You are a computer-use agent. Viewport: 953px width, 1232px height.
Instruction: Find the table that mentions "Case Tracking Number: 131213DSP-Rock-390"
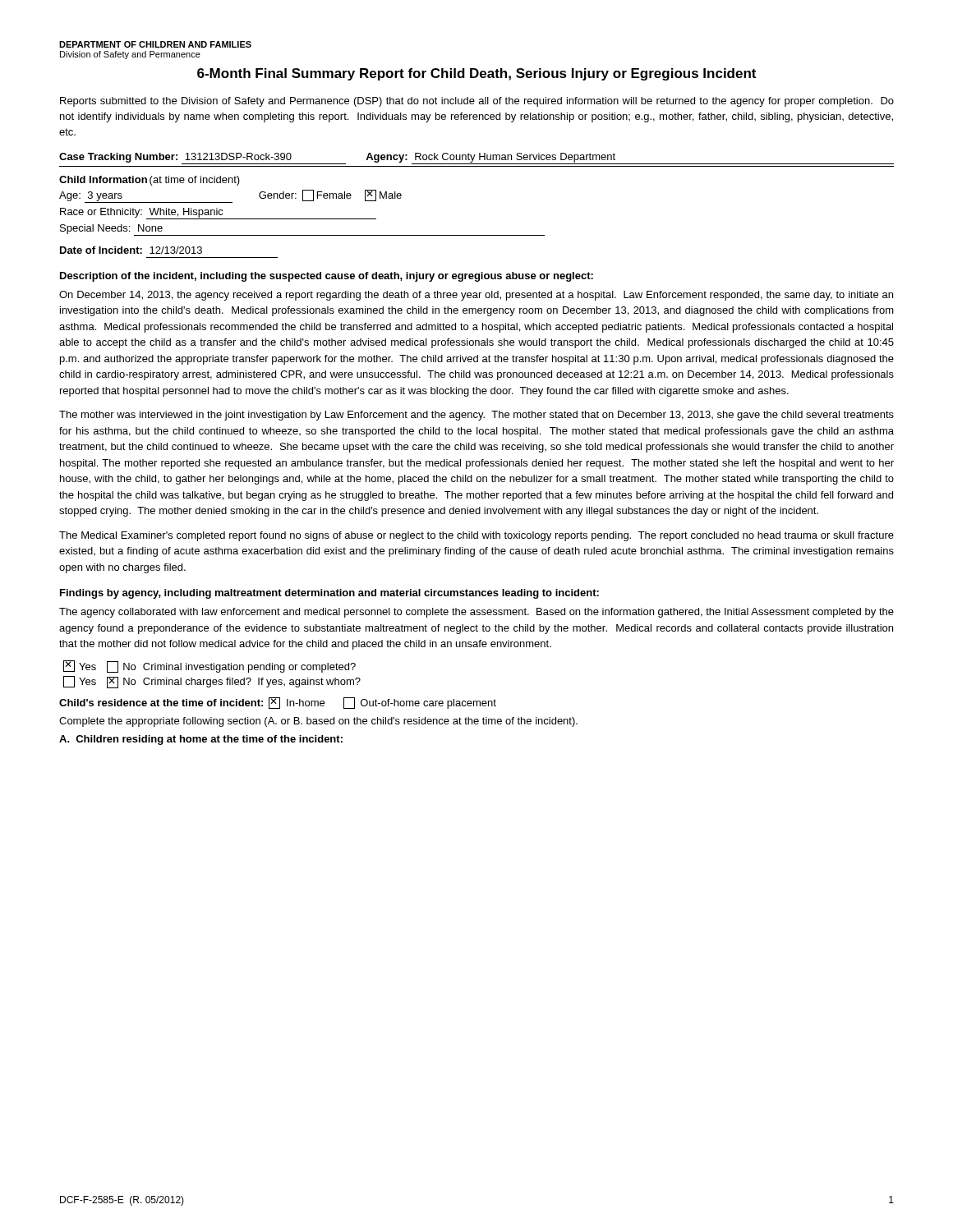(476, 158)
